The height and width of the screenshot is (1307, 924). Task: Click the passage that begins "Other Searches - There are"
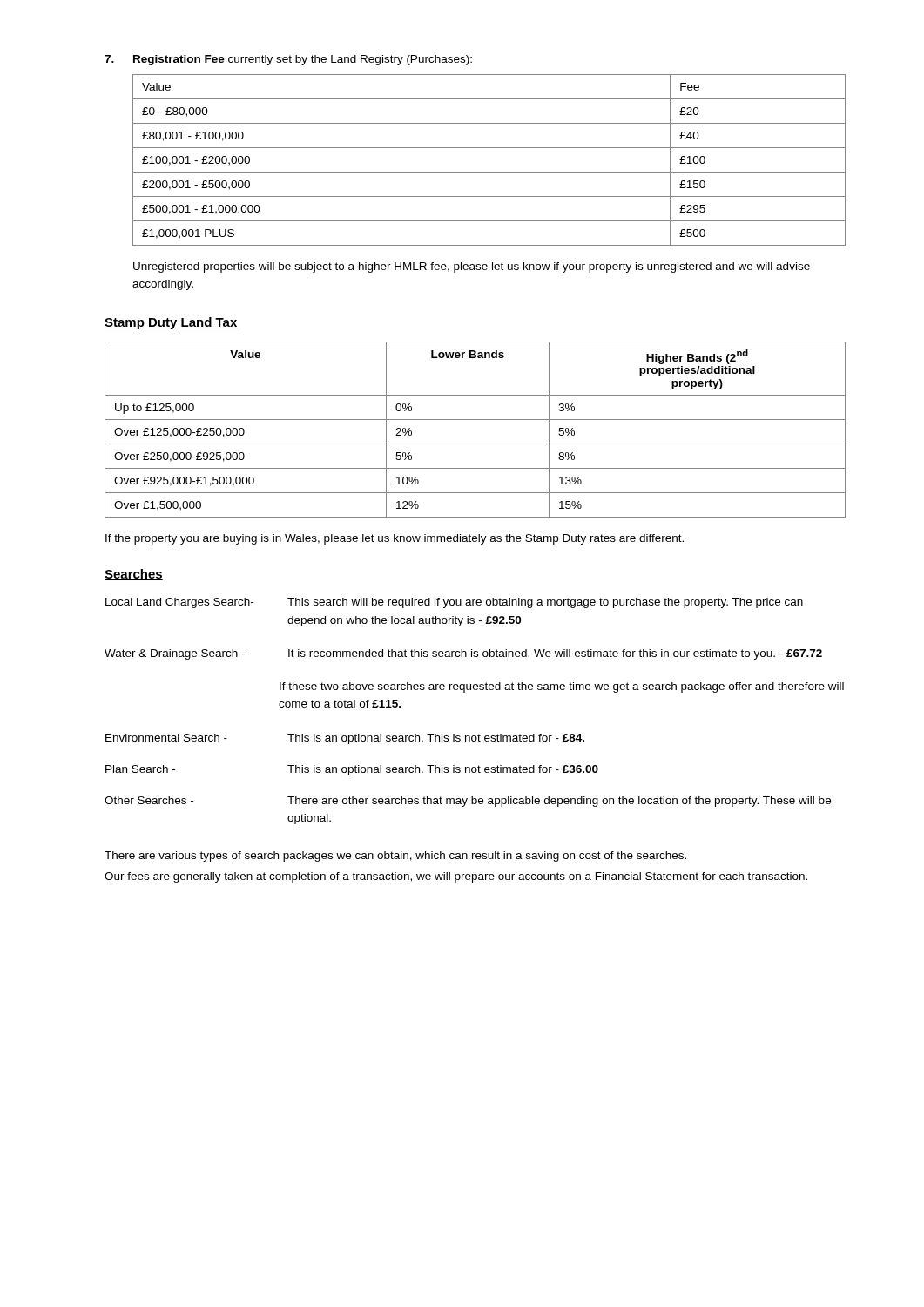475,810
